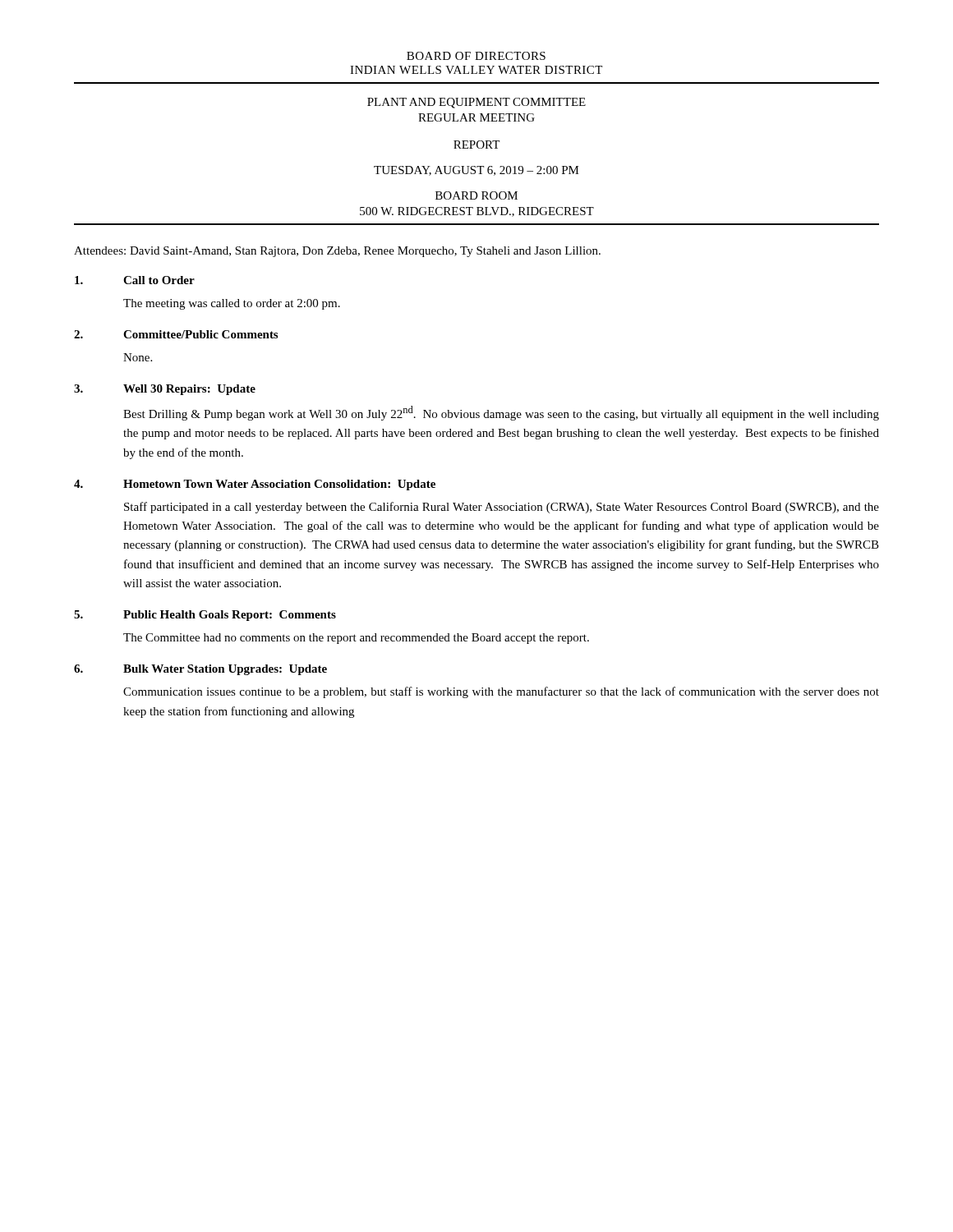The width and height of the screenshot is (953, 1232).
Task: Point to the element starting "TUESDAY, AUGUST 6, 2019 –"
Action: tap(476, 170)
